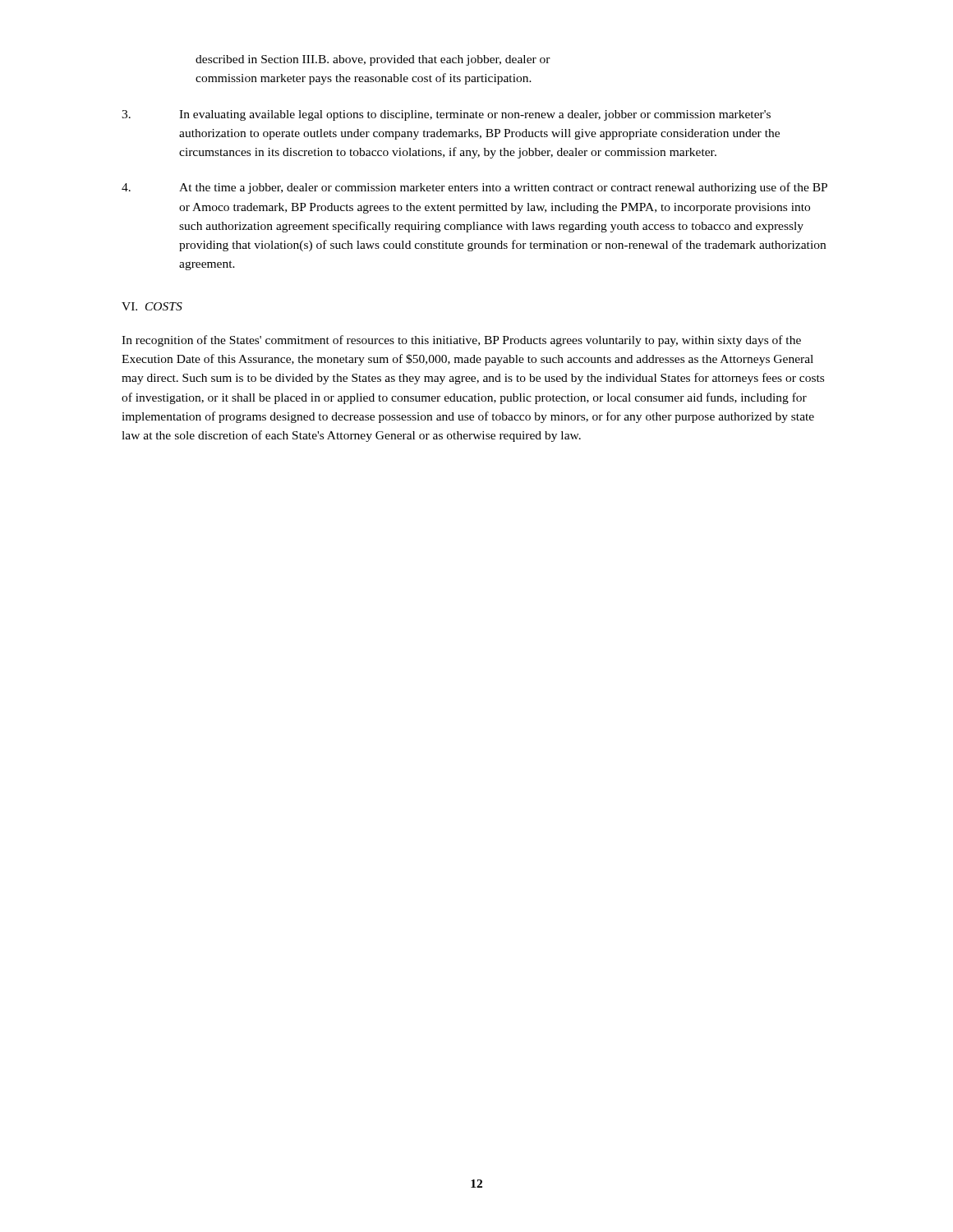
Task: Find the block on this page that starts "In recognition of"
Action: (x=473, y=387)
